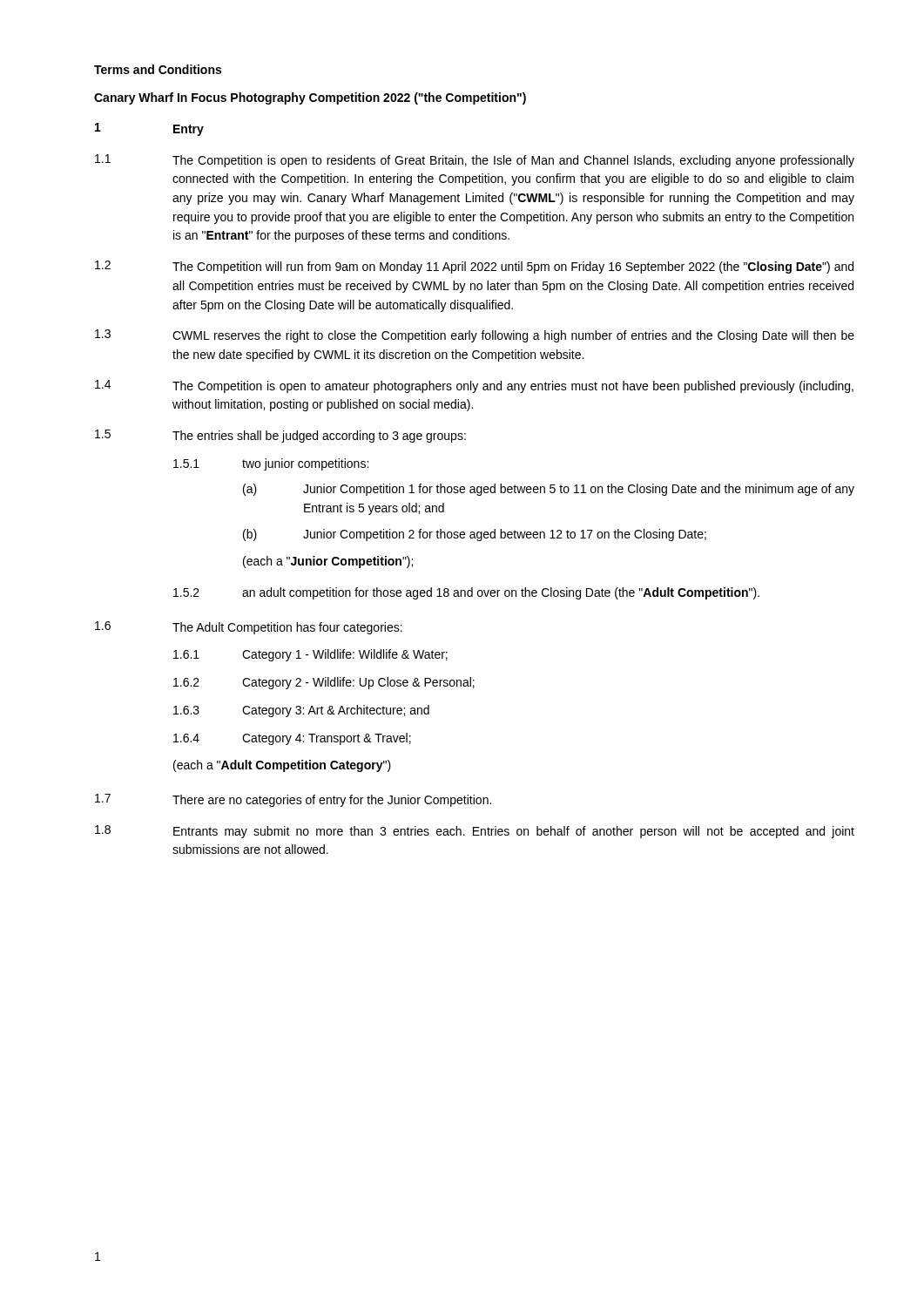Select the section header that reads "1 Entry"

[98, 129]
